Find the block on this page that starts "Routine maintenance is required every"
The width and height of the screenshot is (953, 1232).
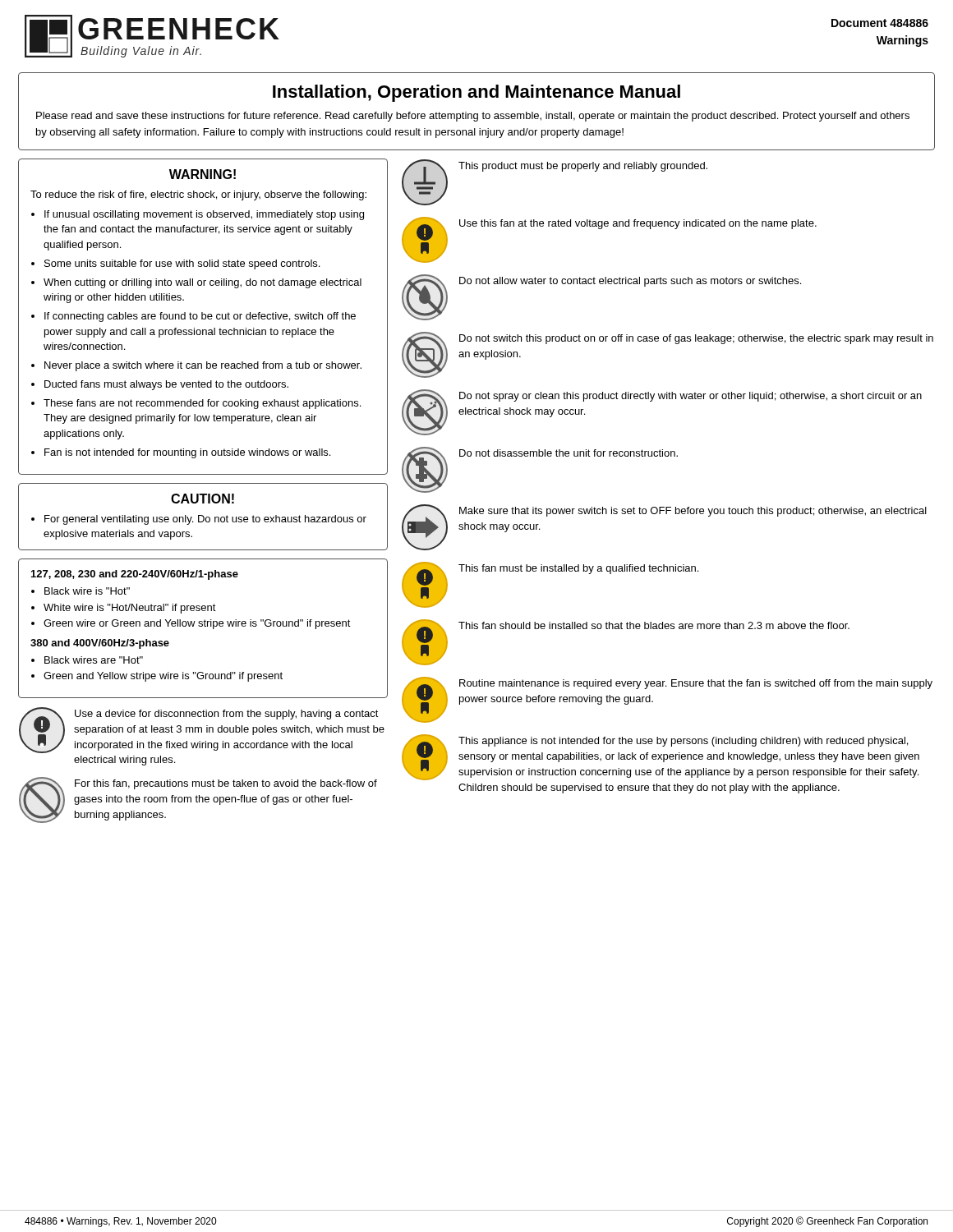697,691
